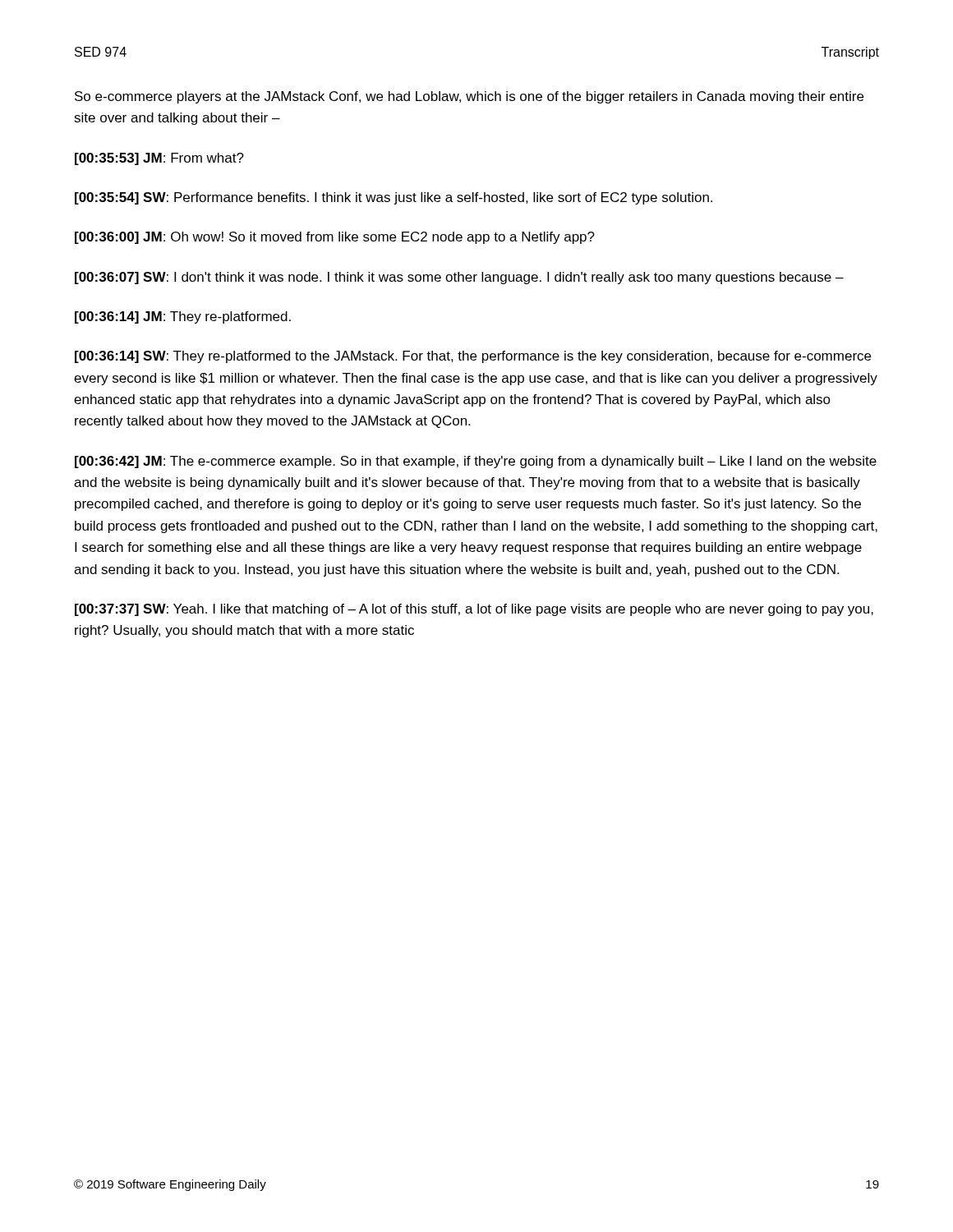Find the block on this page that starts "[00:37:37] SW: Yeah. I"
Viewport: 953px width, 1232px height.
point(474,620)
